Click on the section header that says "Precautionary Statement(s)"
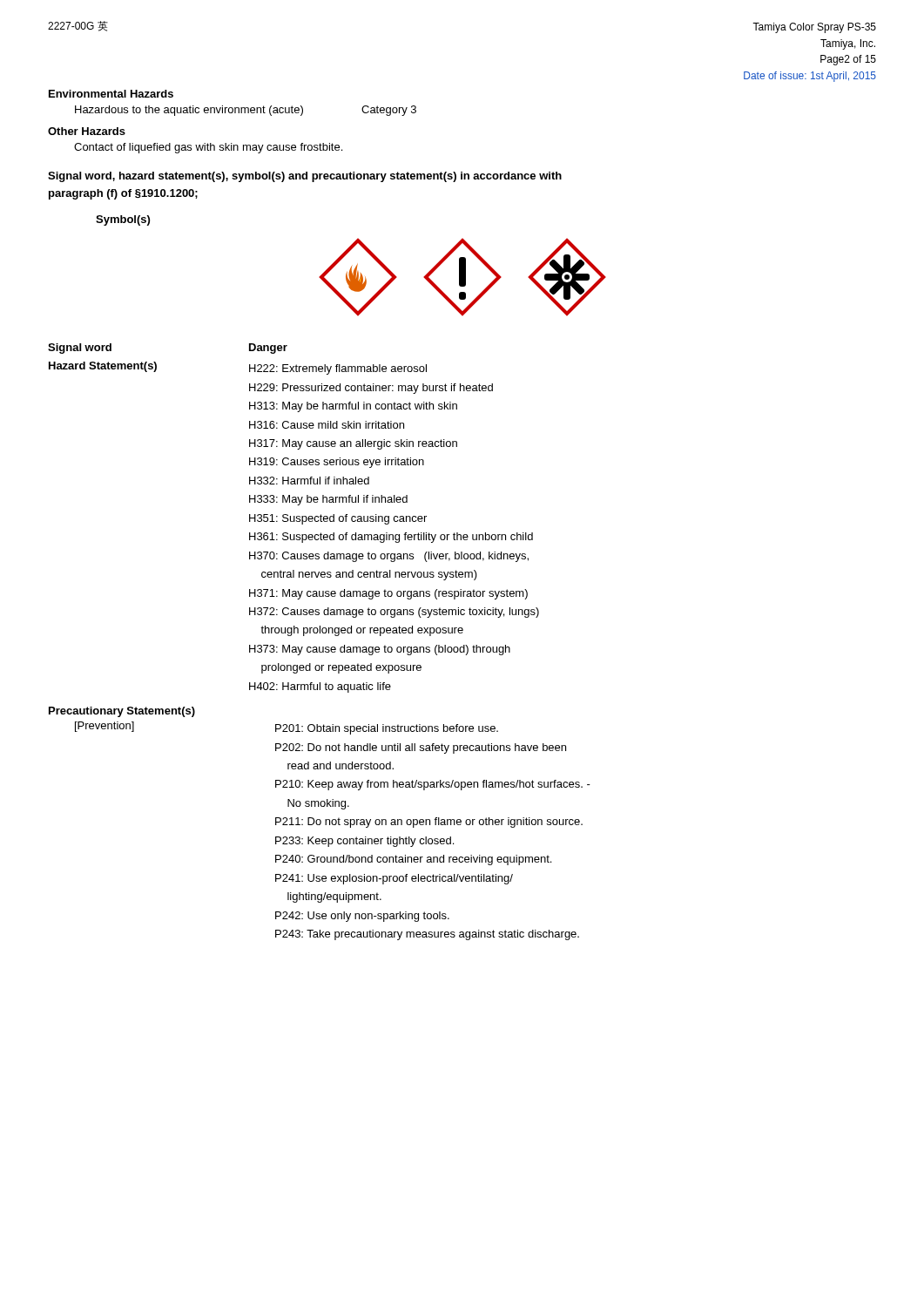The height and width of the screenshot is (1307, 924). (x=122, y=711)
